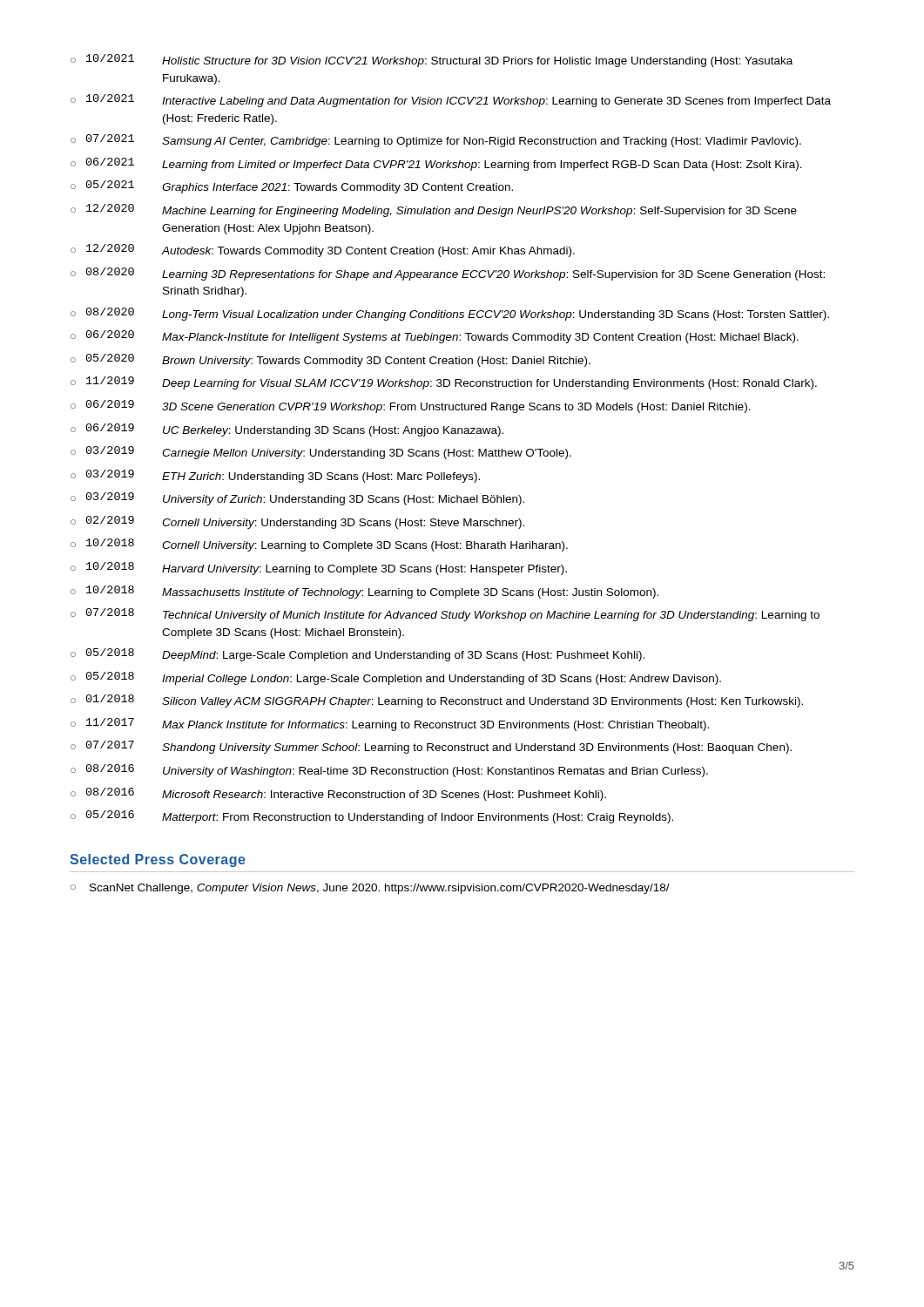The width and height of the screenshot is (924, 1307).
Task: Point to the text block starting "○ 08/2020 Learning 3D Representations for Shape"
Action: pyautogui.click(x=462, y=283)
